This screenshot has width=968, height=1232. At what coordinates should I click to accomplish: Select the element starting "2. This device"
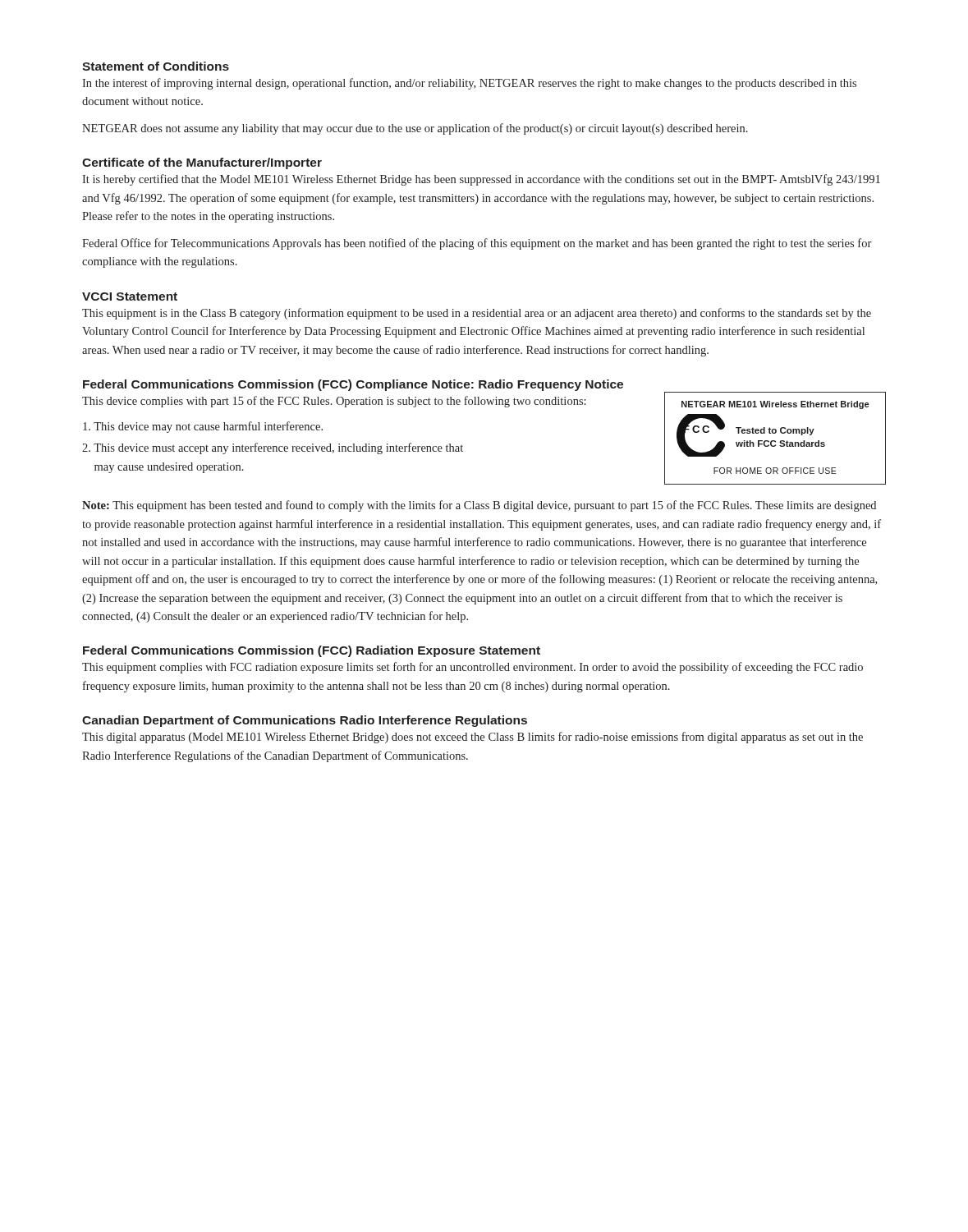point(273,457)
